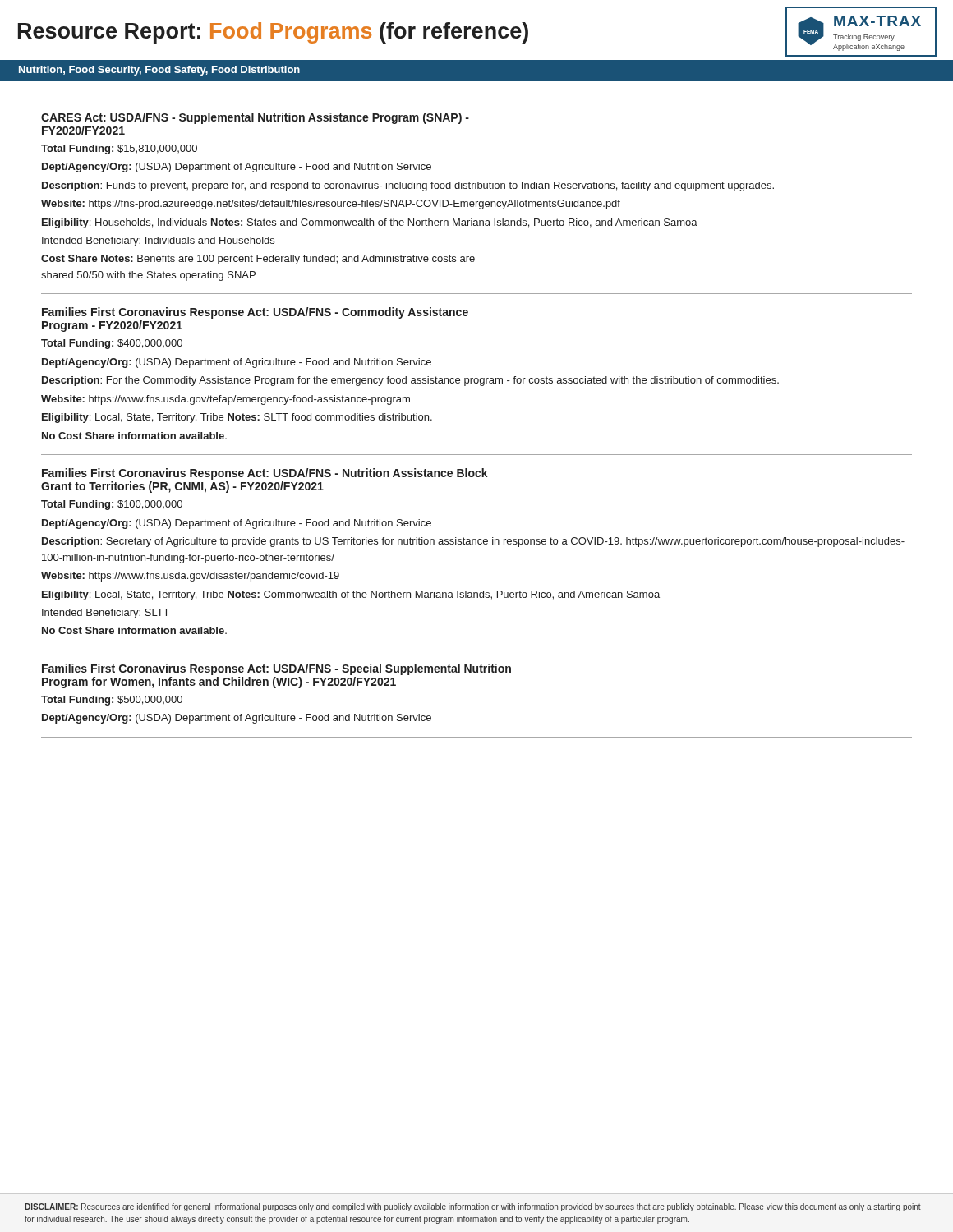Viewport: 953px width, 1232px height.
Task: Locate the region starting "Intended Beneficiary: SLTT"
Action: [105, 613]
